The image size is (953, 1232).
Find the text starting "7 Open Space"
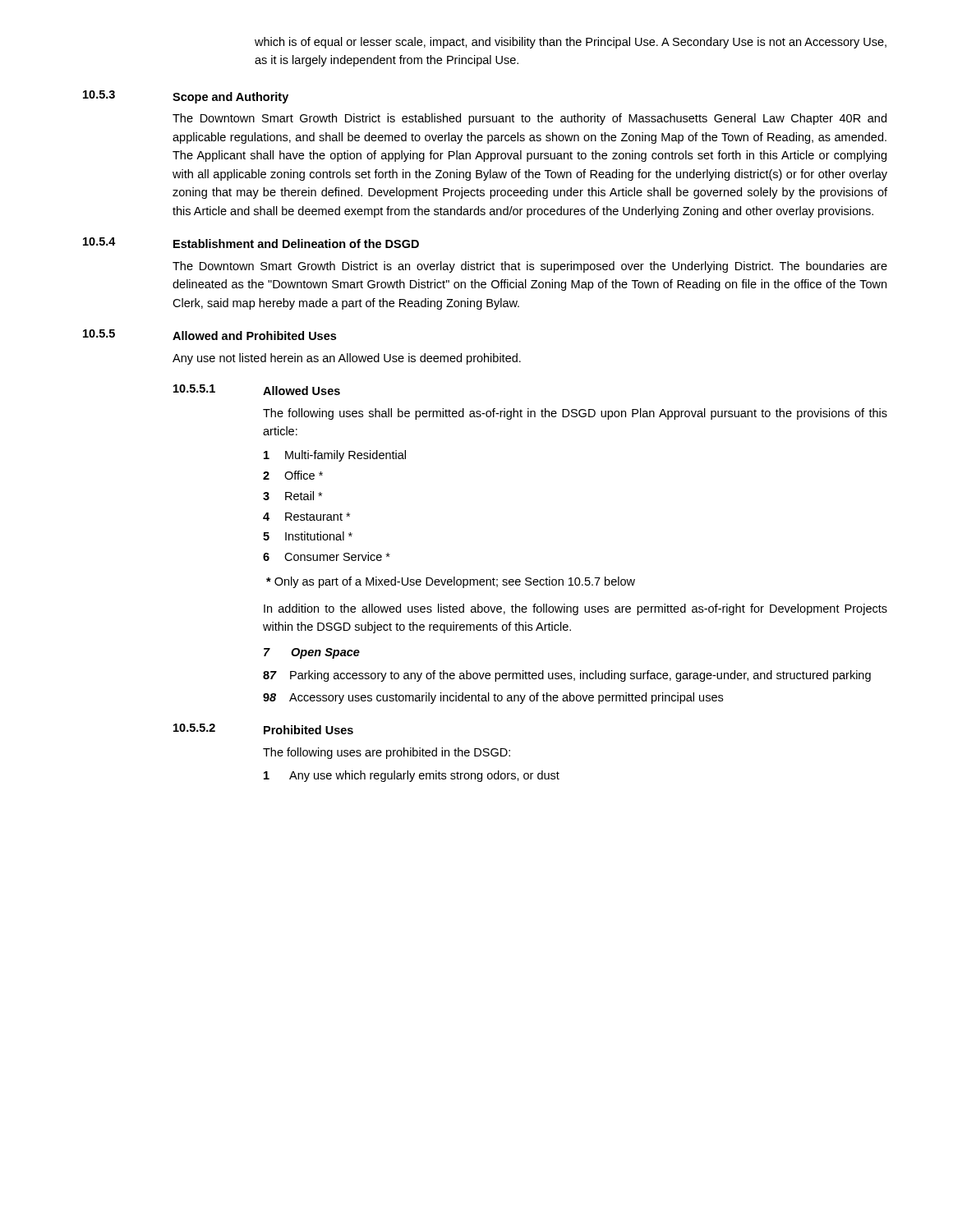pyautogui.click(x=312, y=653)
